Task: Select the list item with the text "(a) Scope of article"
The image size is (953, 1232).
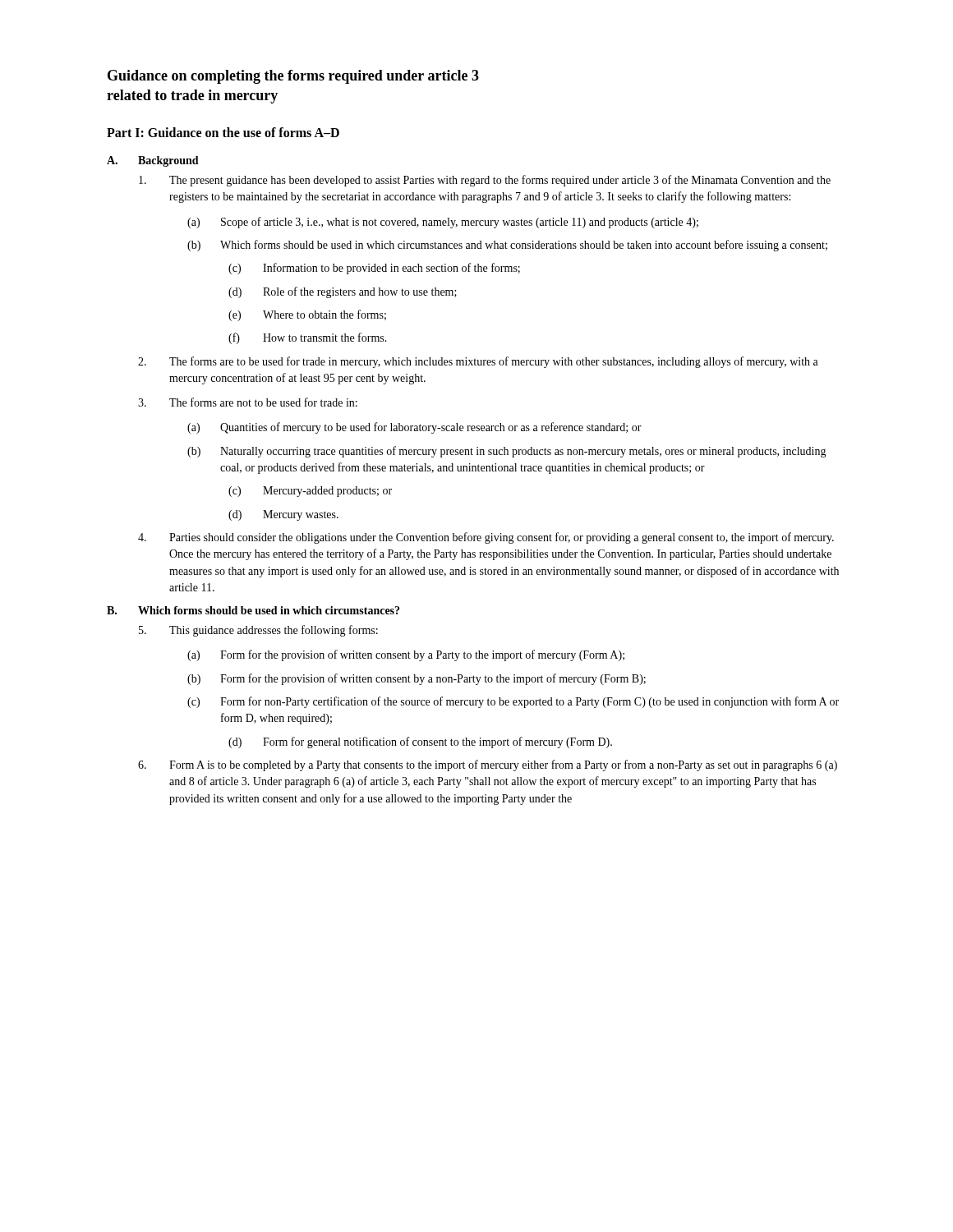Action: click(x=517, y=223)
